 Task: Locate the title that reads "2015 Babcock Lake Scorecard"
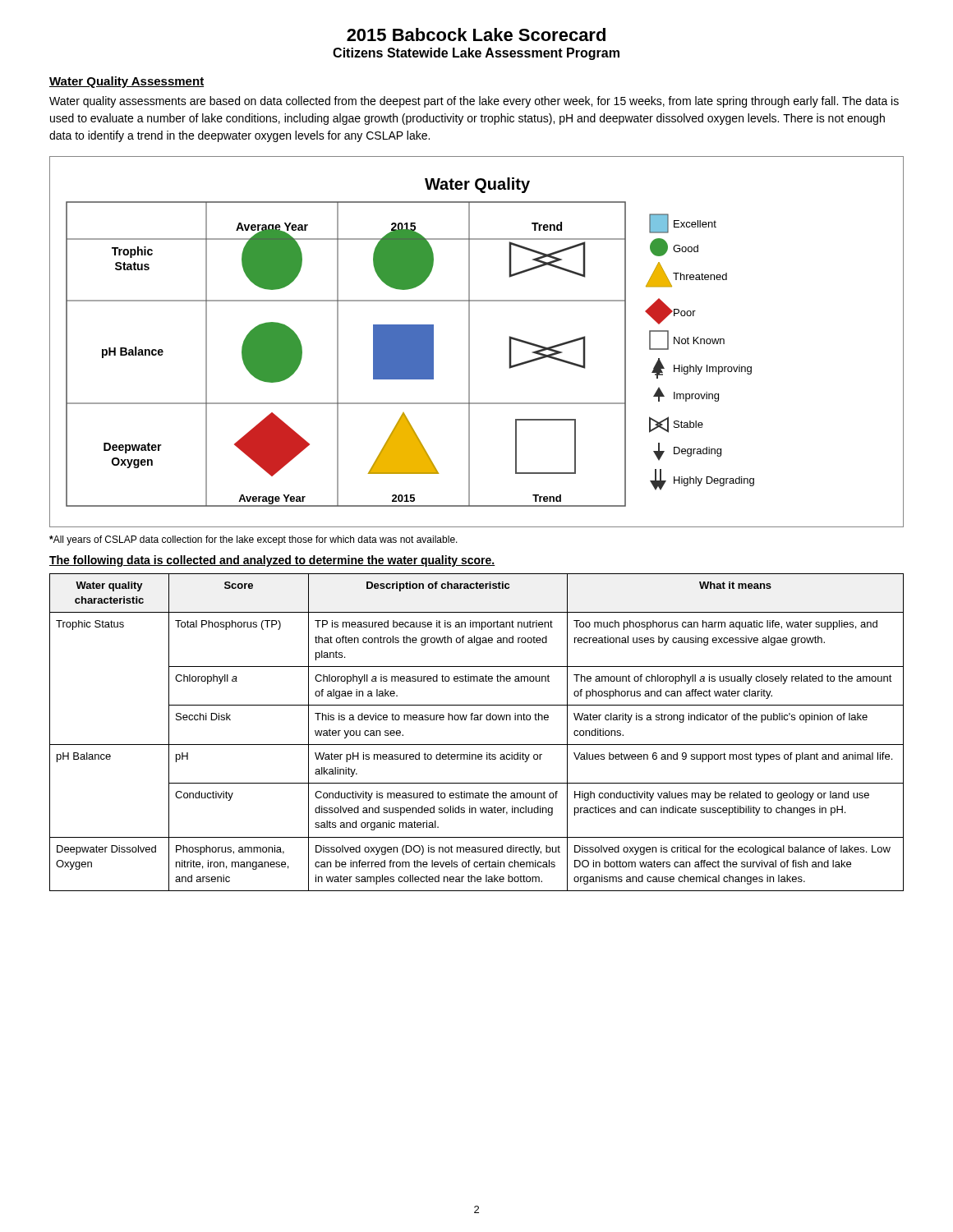click(x=476, y=43)
